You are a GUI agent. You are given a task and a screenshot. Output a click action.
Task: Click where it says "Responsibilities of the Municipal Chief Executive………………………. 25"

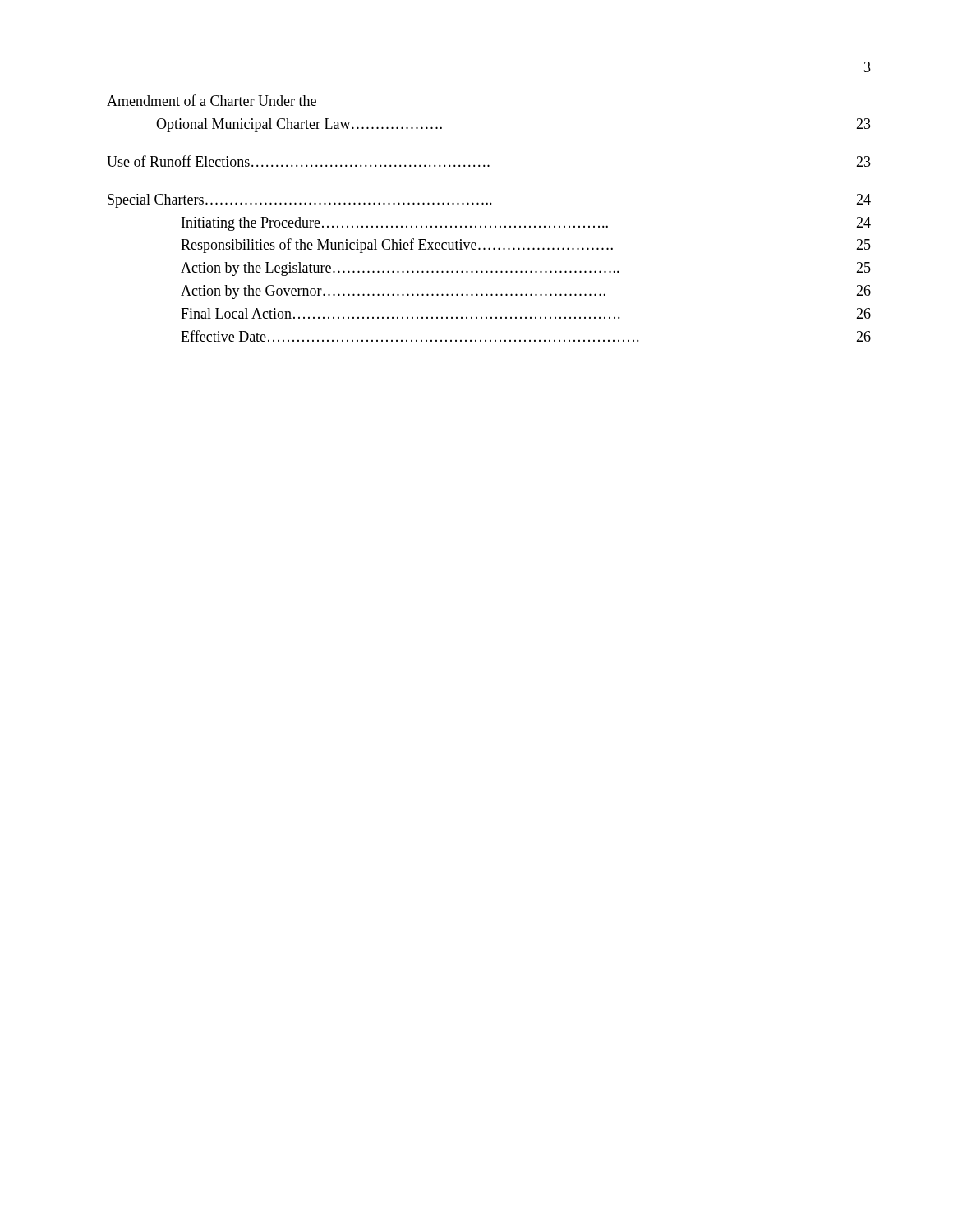489,246
